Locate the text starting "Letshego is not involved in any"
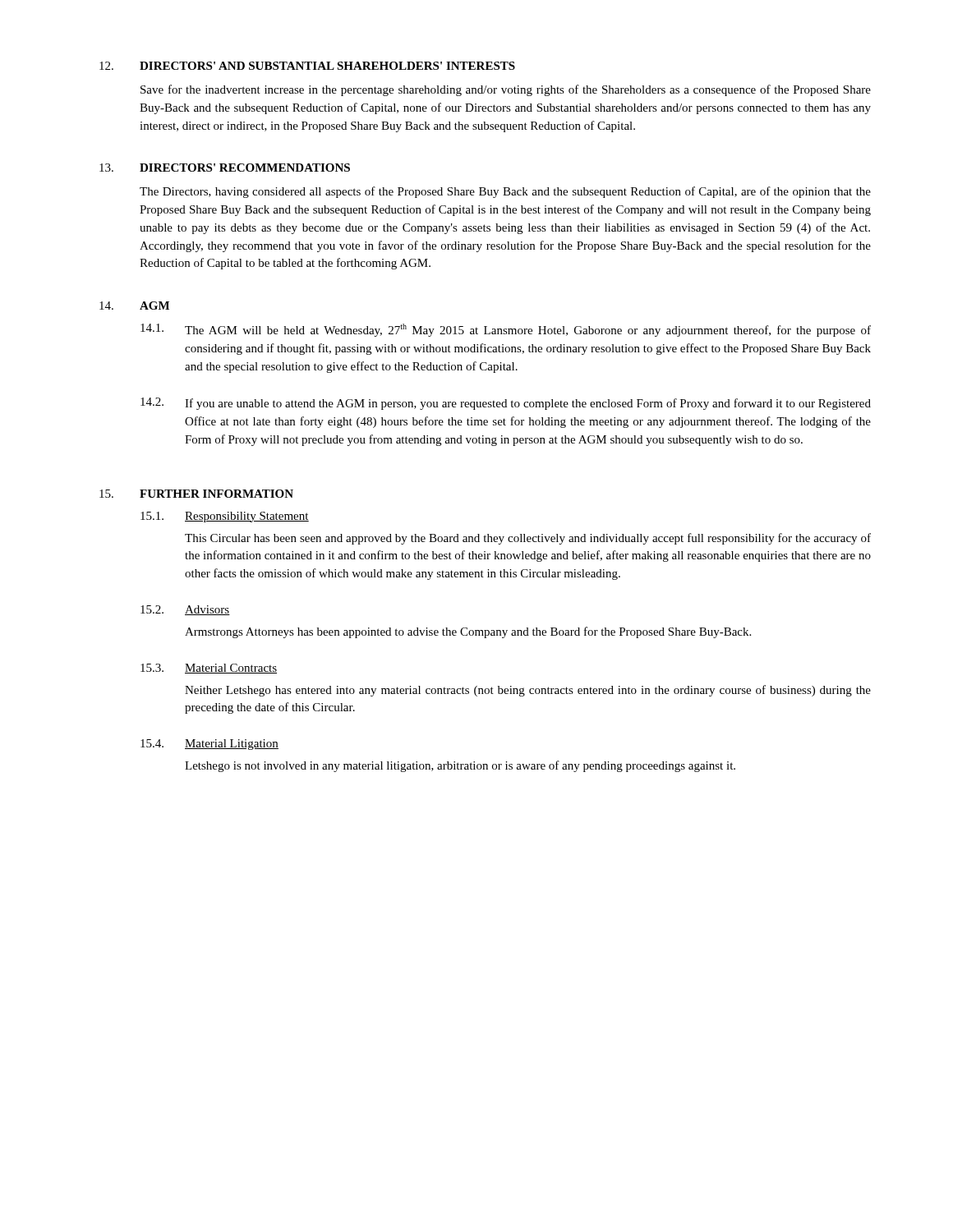This screenshot has height=1232, width=953. tap(461, 766)
